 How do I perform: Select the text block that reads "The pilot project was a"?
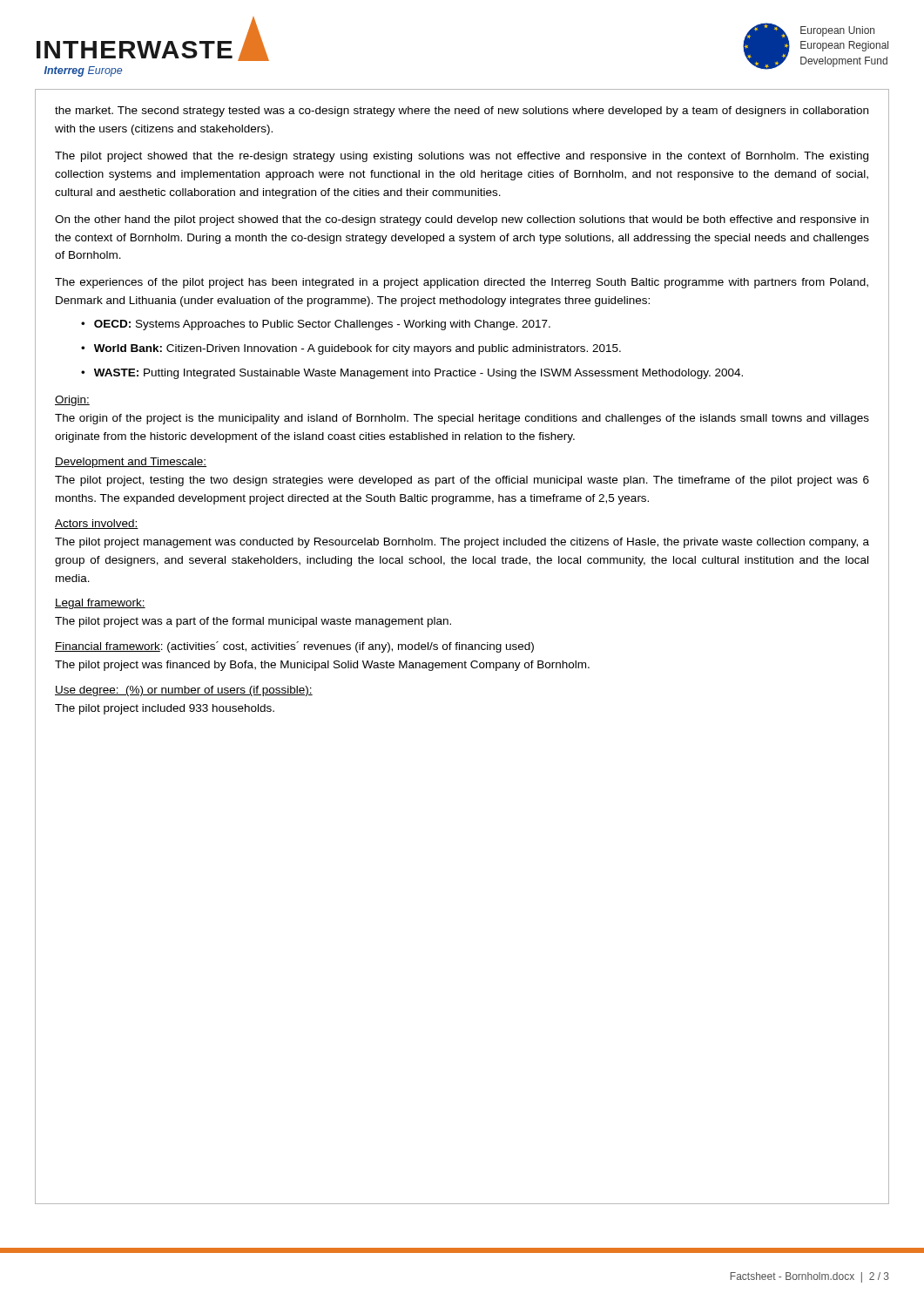click(x=462, y=622)
